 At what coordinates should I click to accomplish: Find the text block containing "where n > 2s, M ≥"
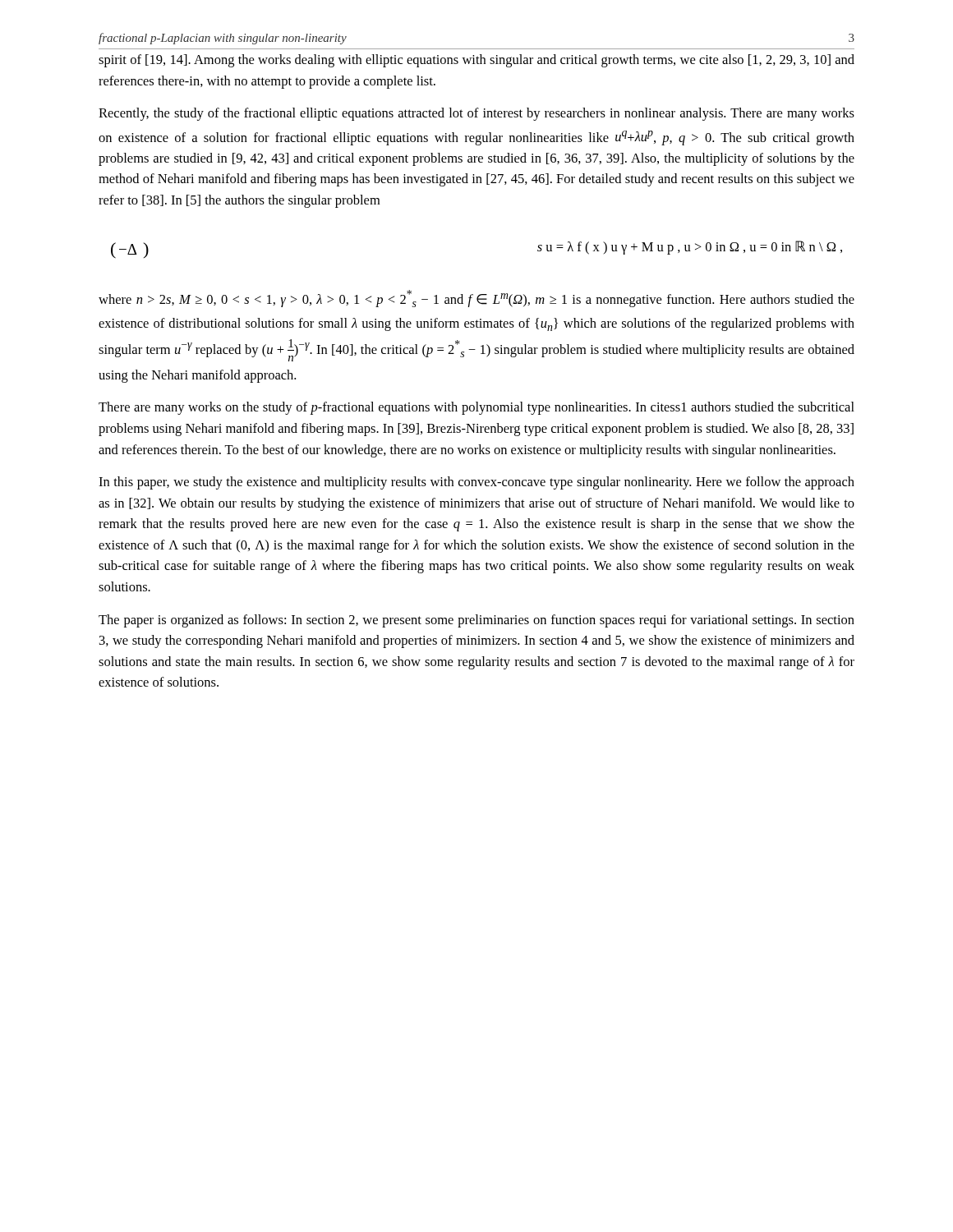pos(476,336)
